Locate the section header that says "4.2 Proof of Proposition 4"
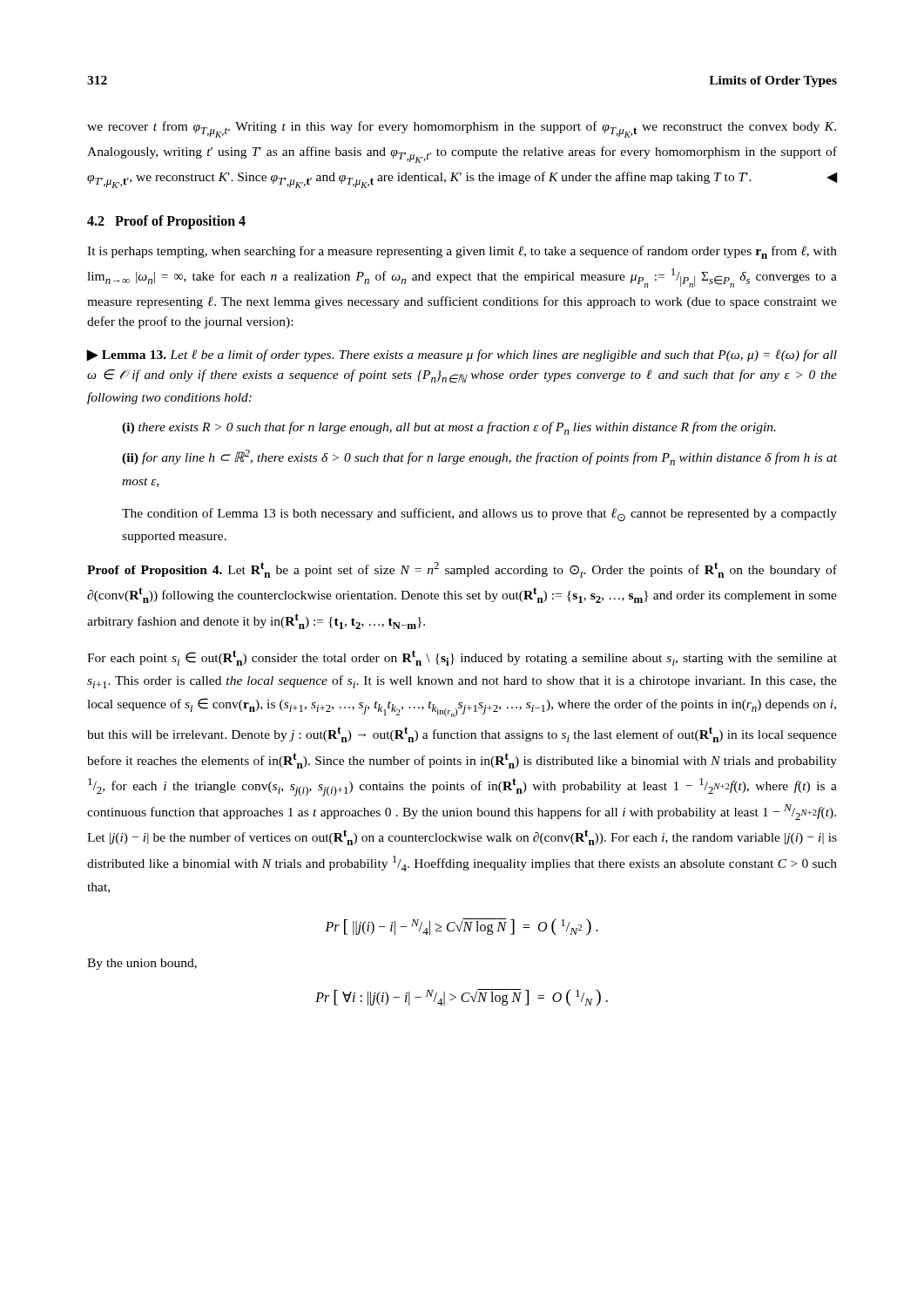 tap(166, 222)
